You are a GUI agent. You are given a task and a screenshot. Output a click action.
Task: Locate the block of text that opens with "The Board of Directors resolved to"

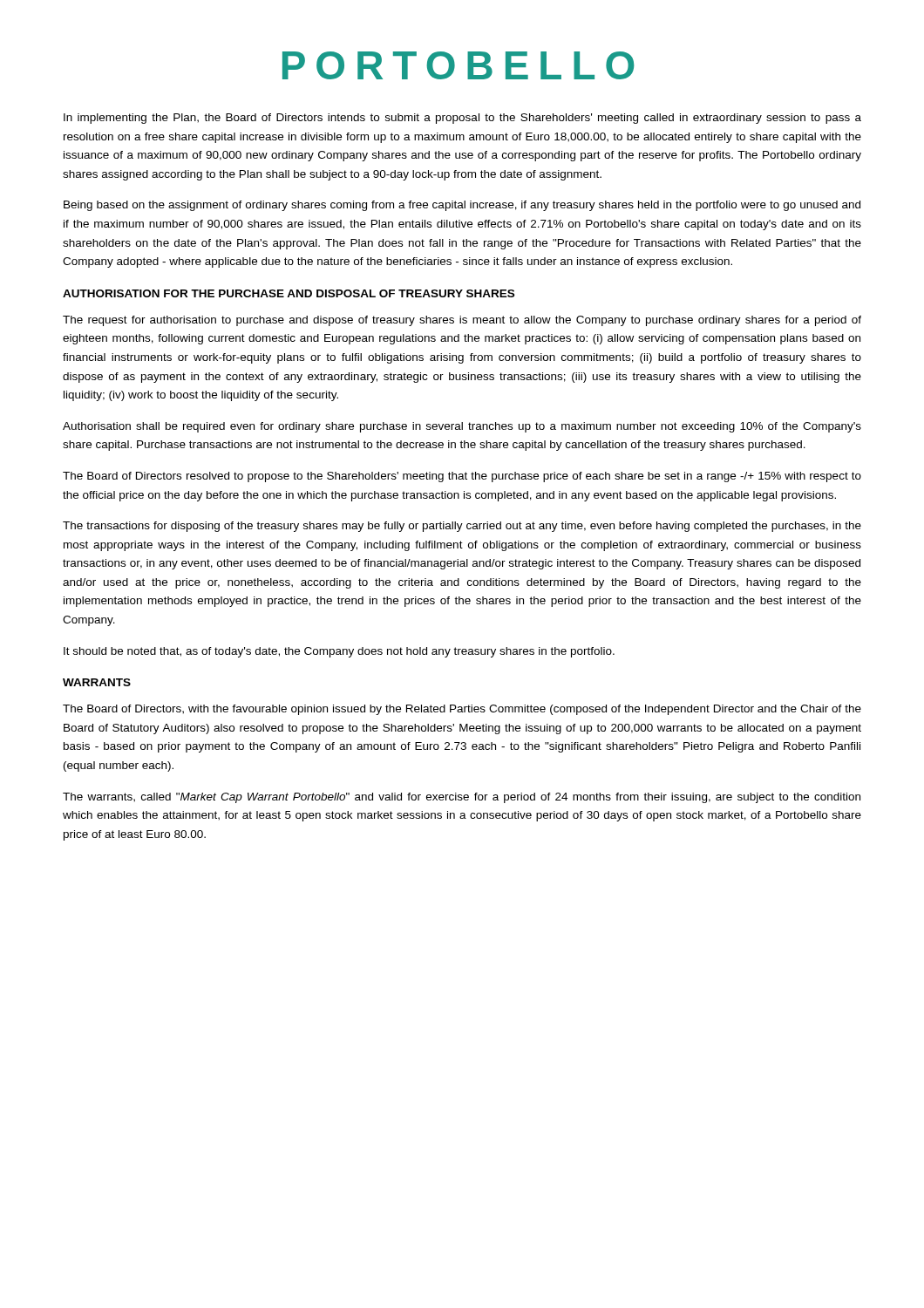[462, 485]
